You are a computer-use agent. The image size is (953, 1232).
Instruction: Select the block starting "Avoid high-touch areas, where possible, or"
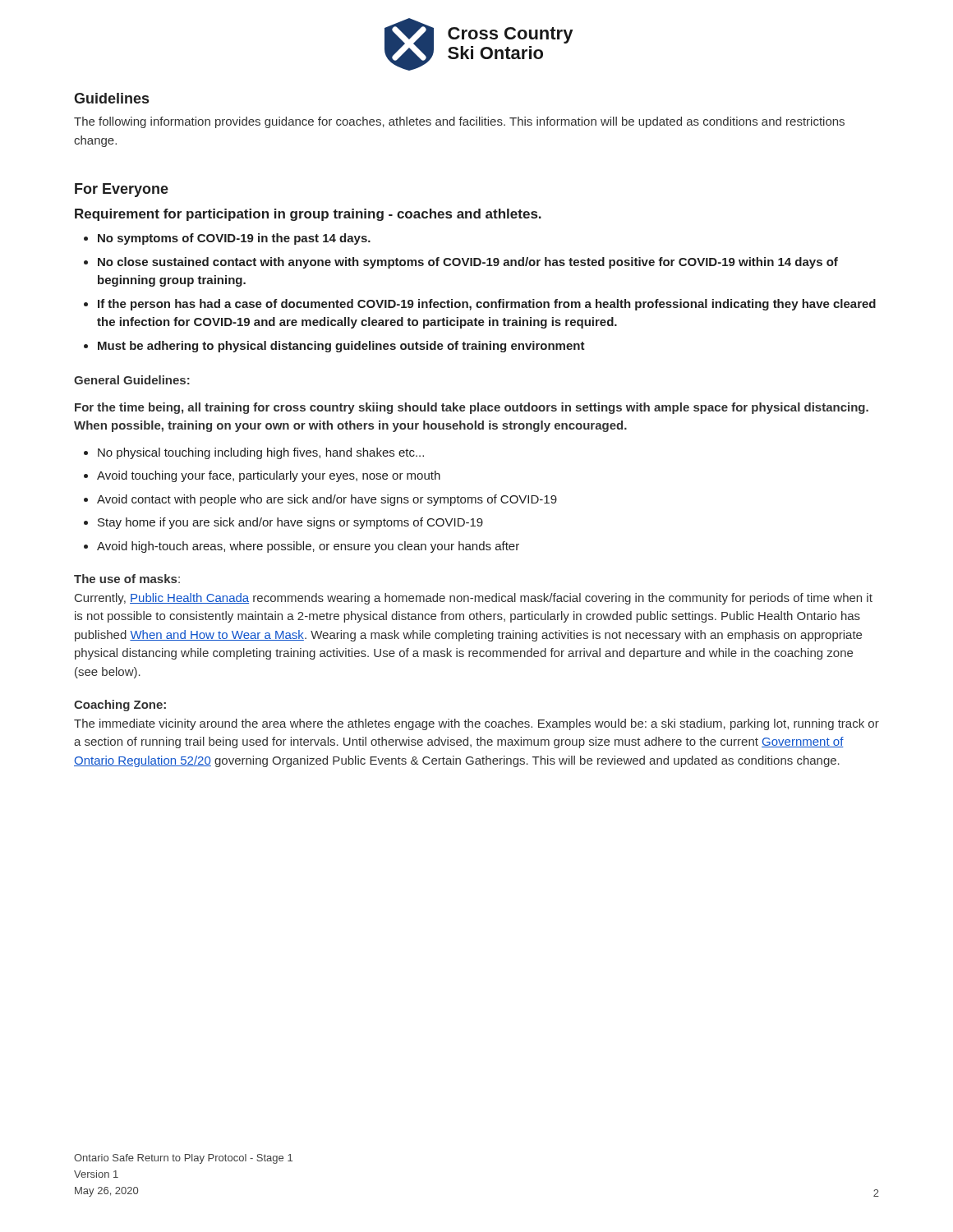(308, 545)
